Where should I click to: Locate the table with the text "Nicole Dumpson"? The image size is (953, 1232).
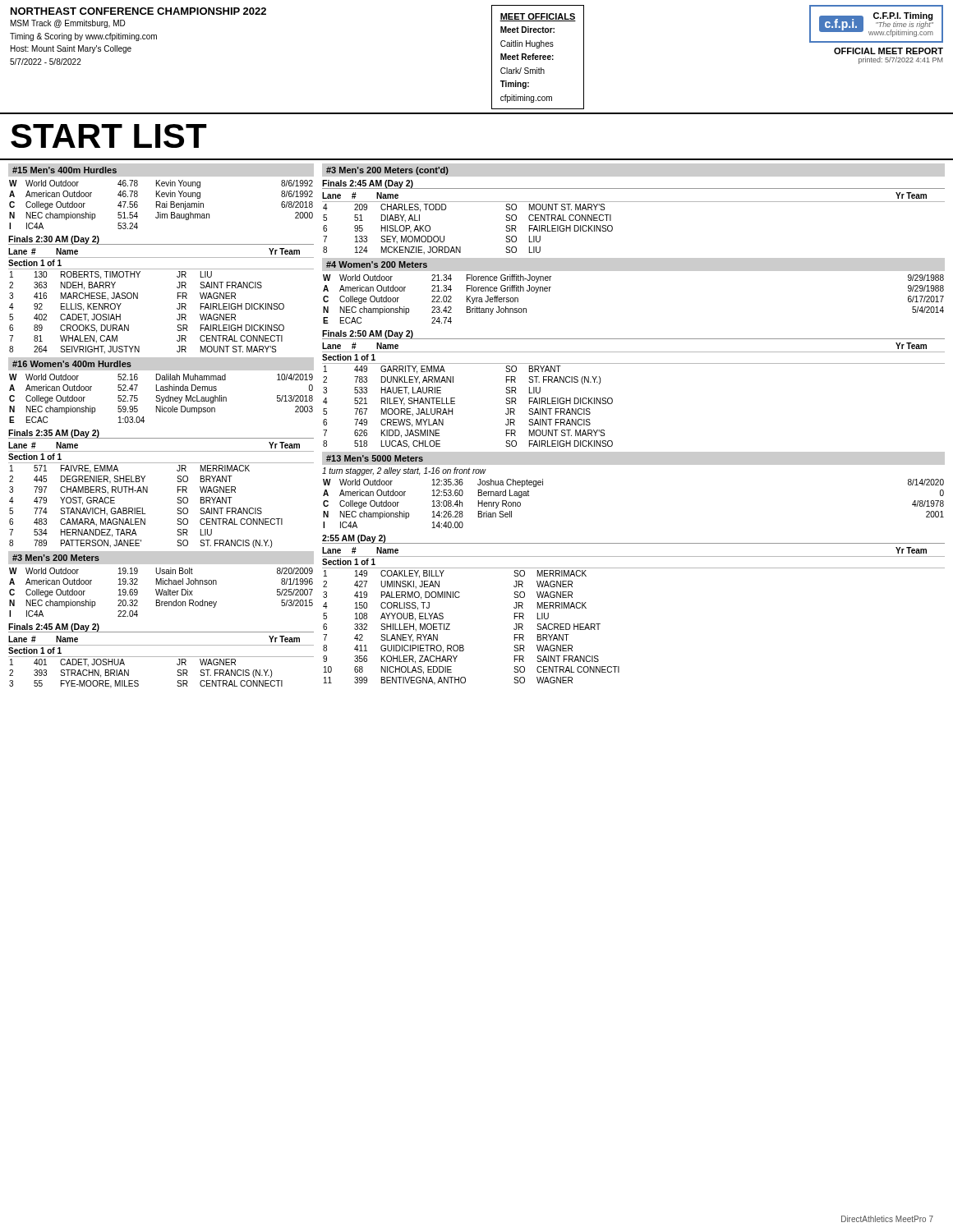pos(161,399)
